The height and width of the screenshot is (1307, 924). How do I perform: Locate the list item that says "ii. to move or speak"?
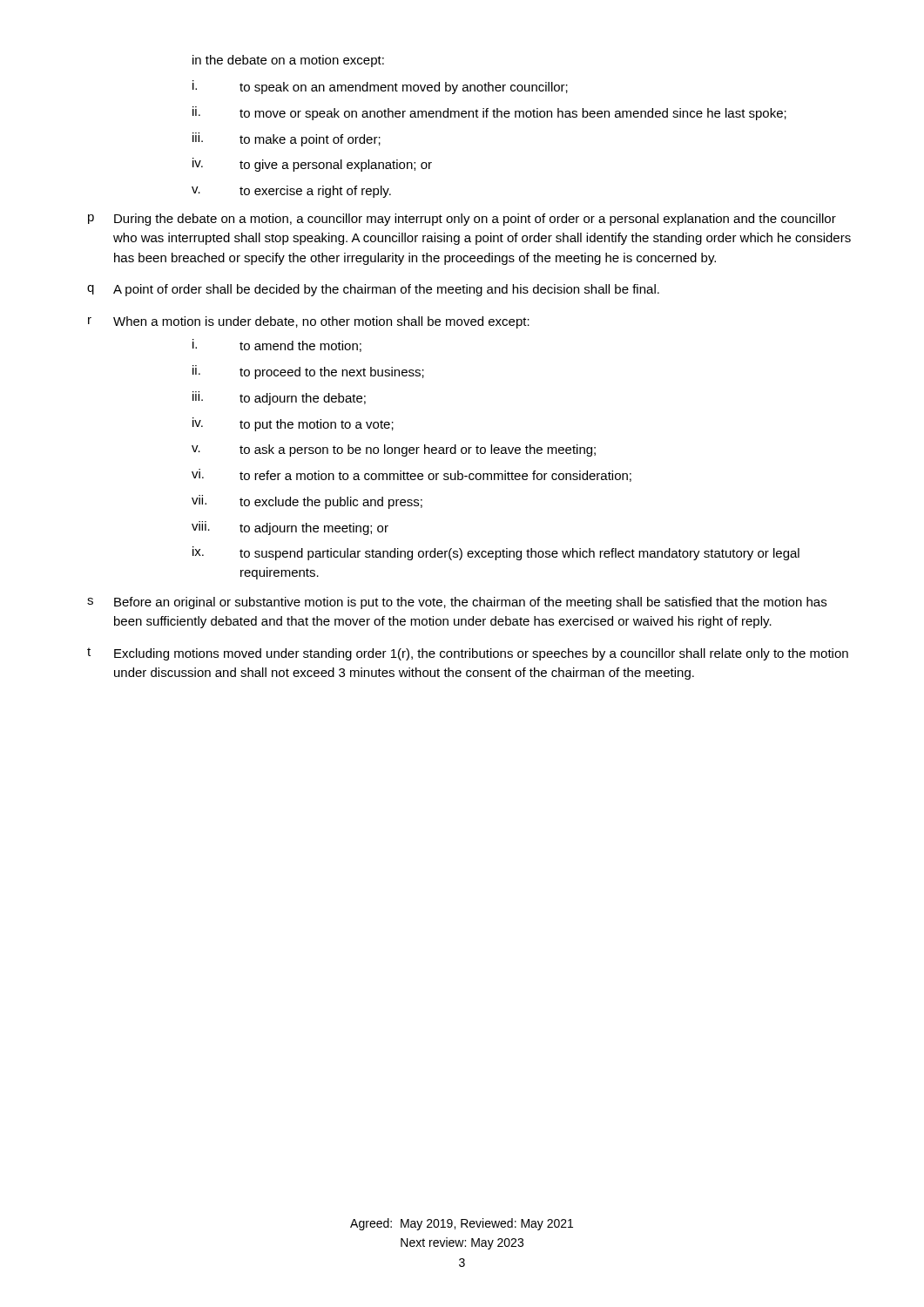[x=523, y=113]
